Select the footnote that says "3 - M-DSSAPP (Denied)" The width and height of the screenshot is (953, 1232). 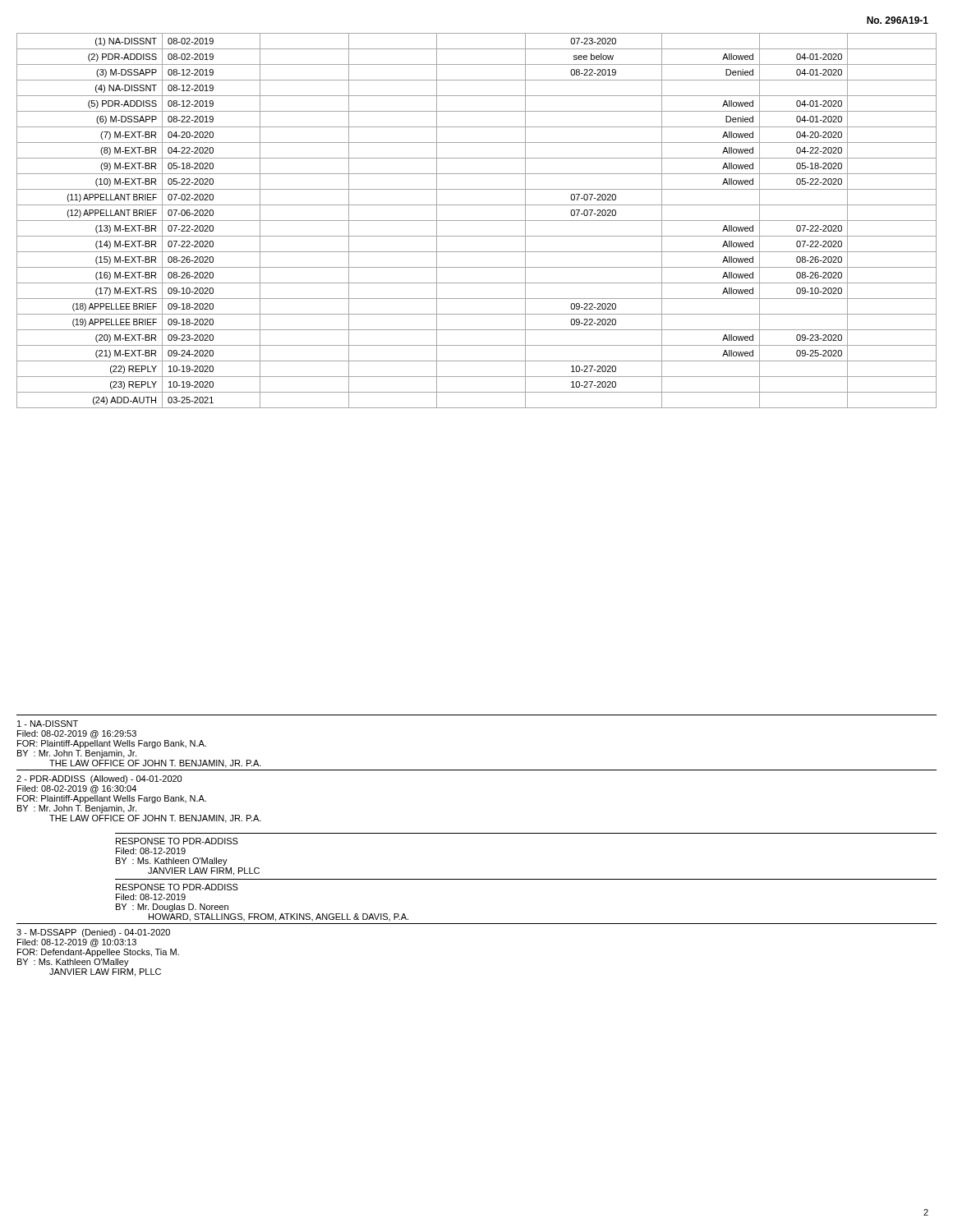tap(98, 952)
